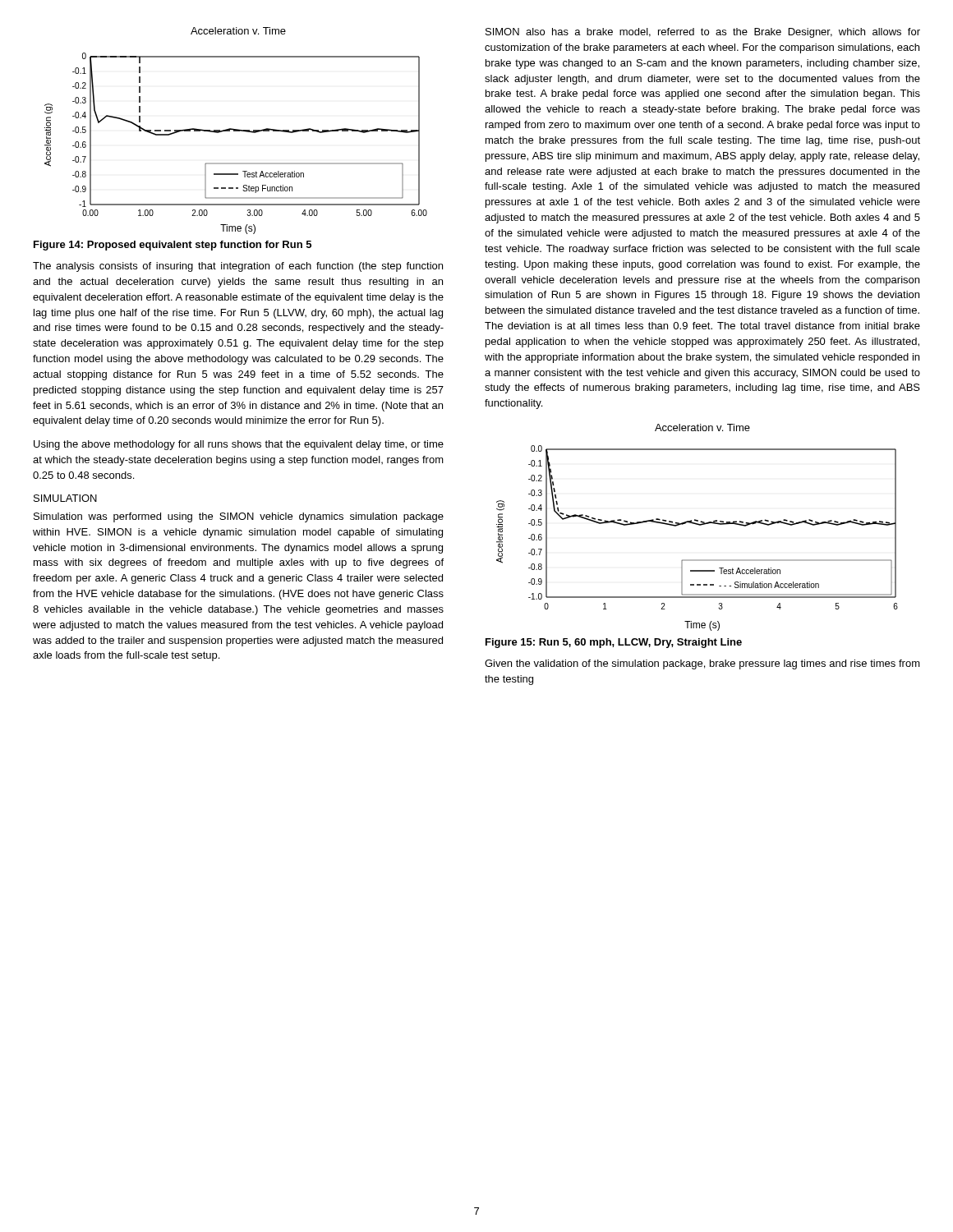Image resolution: width=953 pixels, height=1232 pixels.
Task: Locate the caption that says "Figure 14: Proposed equivalent step function"
Action: (x=172, y=244)
